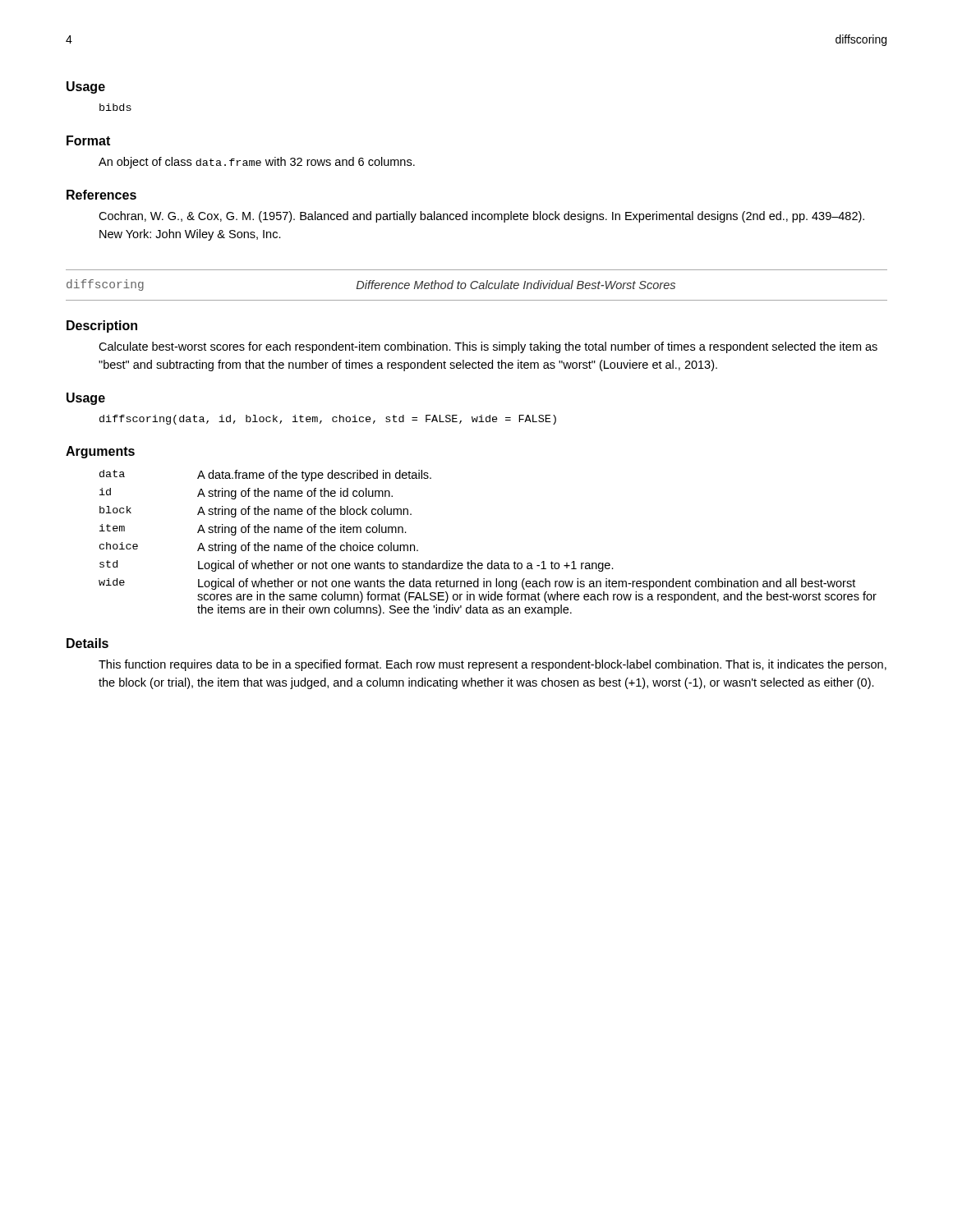Viewport: 953px width, 1232px height.
Task: Click on the passage starting "This function requires data to be in a"
Action: coord(493,674)
